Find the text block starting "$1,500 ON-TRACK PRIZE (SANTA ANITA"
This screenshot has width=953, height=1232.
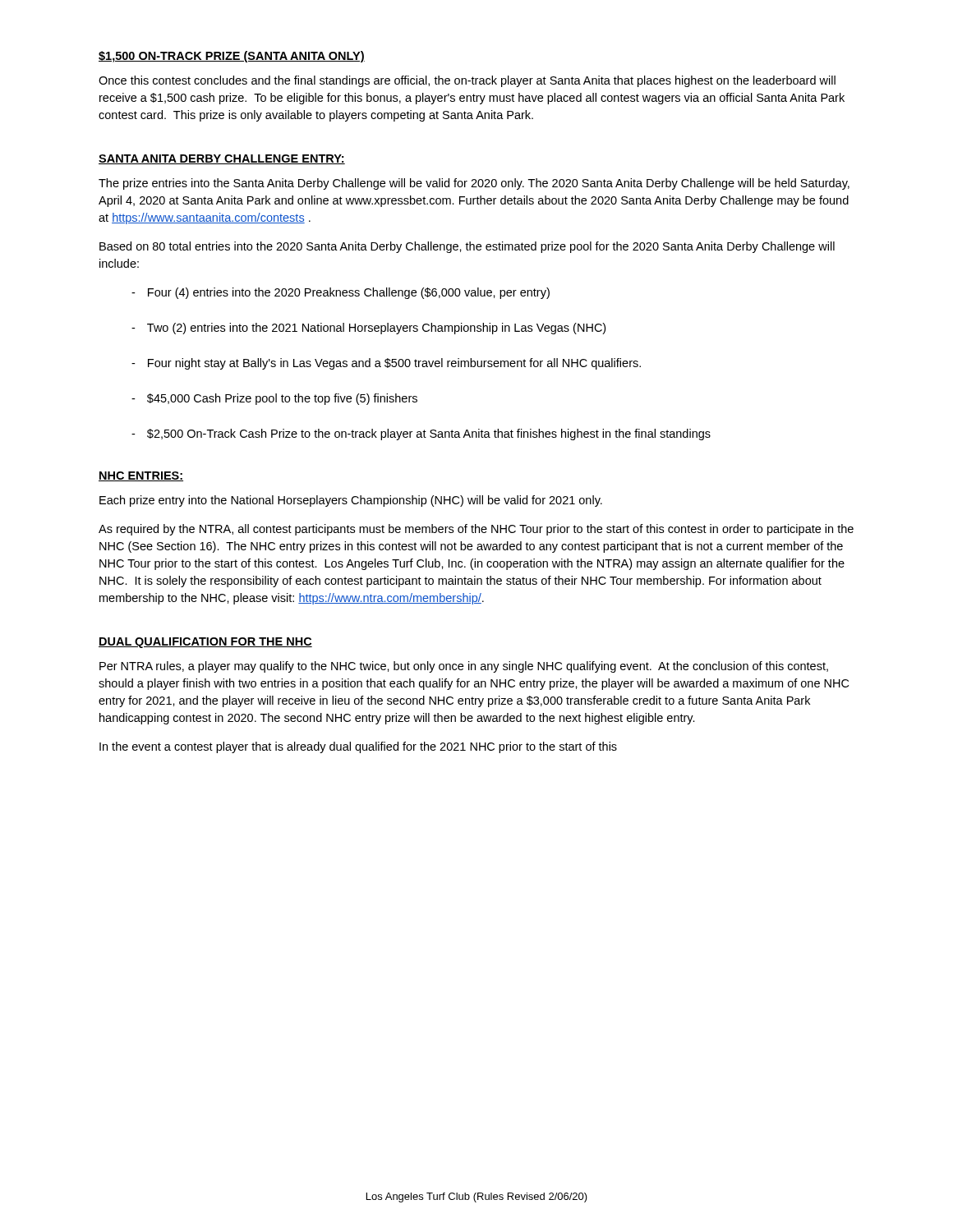tap(231, 56)
